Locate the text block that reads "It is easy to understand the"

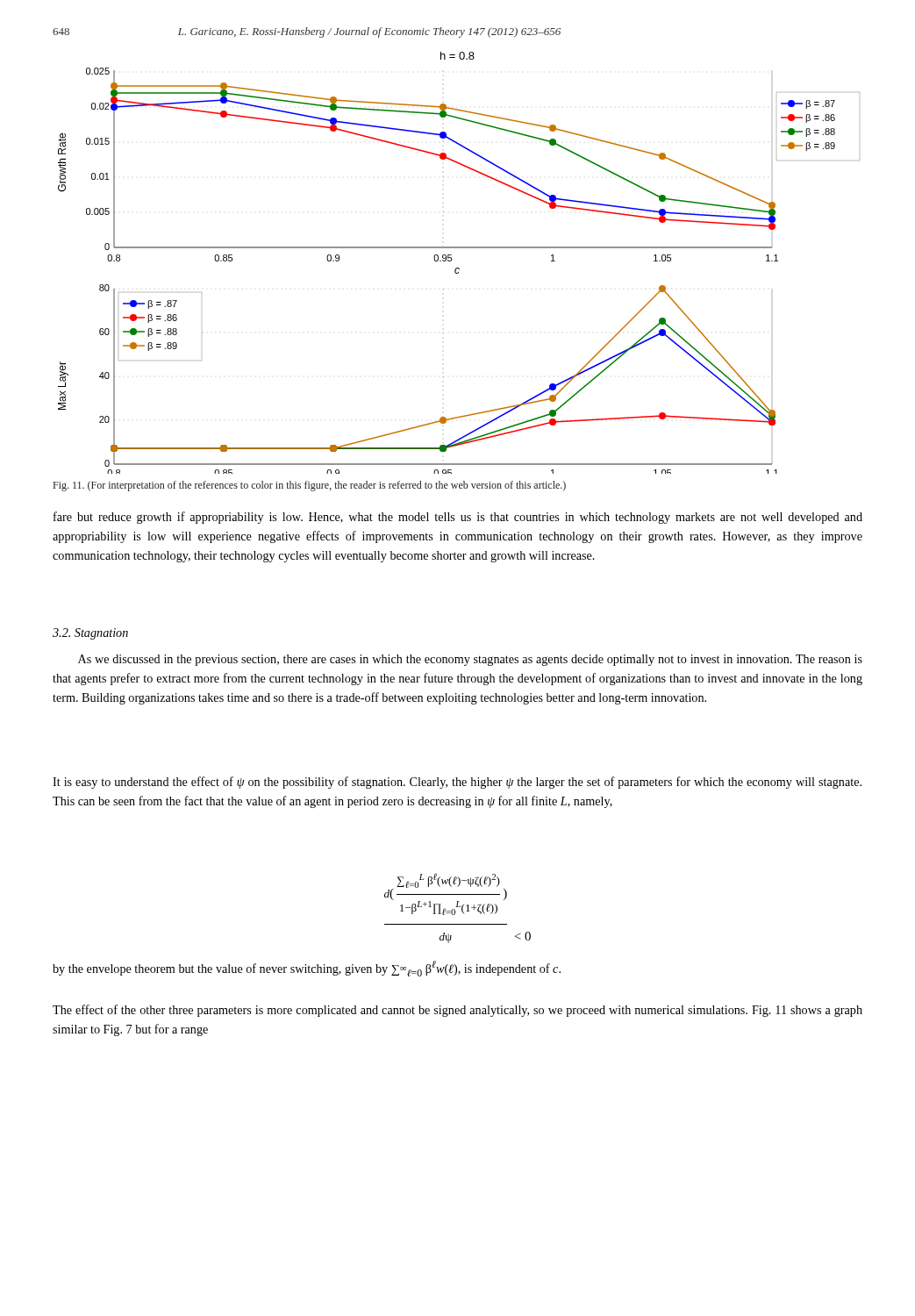tap(458, 791)
